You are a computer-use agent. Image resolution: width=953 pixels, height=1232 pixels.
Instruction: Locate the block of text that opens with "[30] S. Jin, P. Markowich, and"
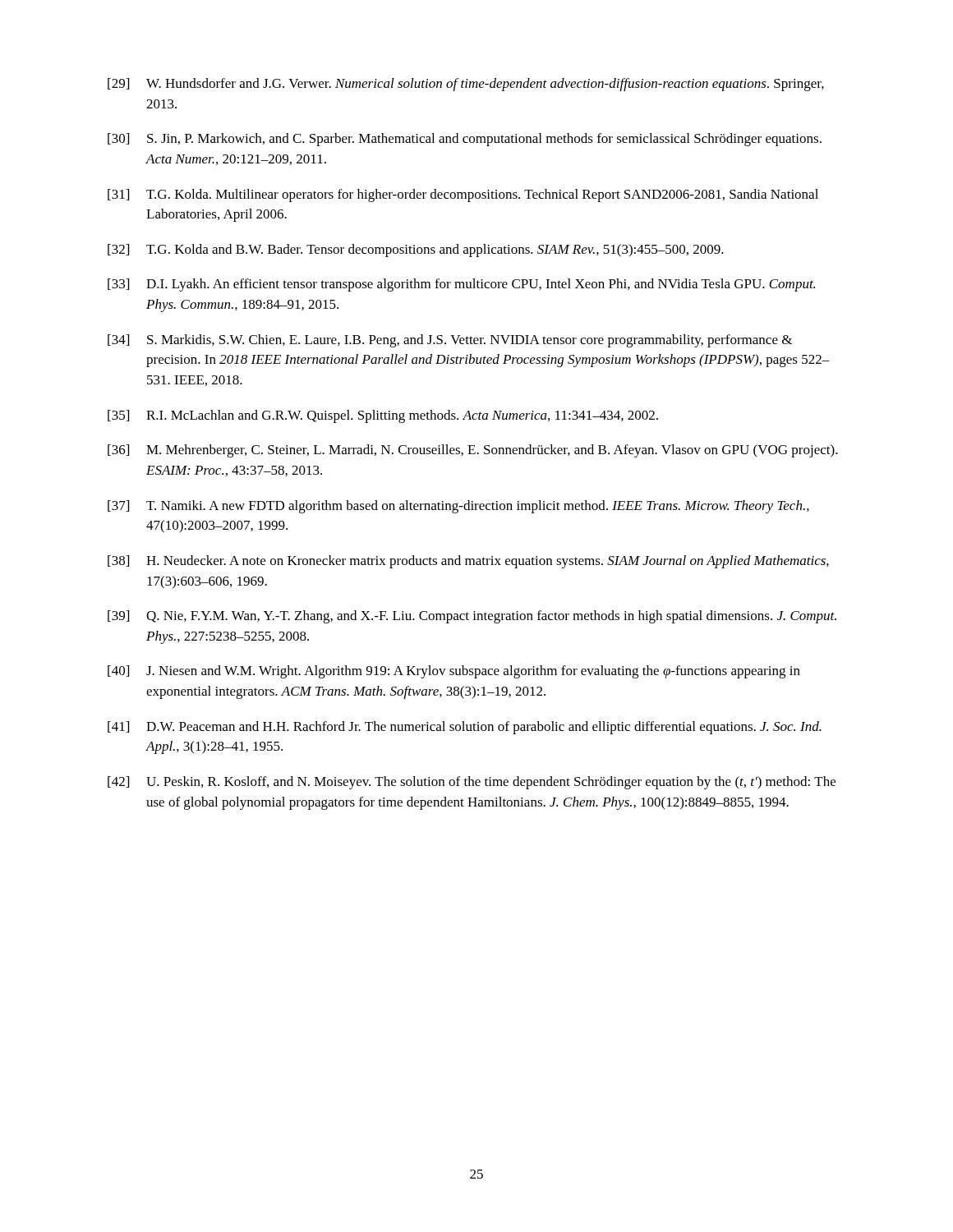[476, 149]
